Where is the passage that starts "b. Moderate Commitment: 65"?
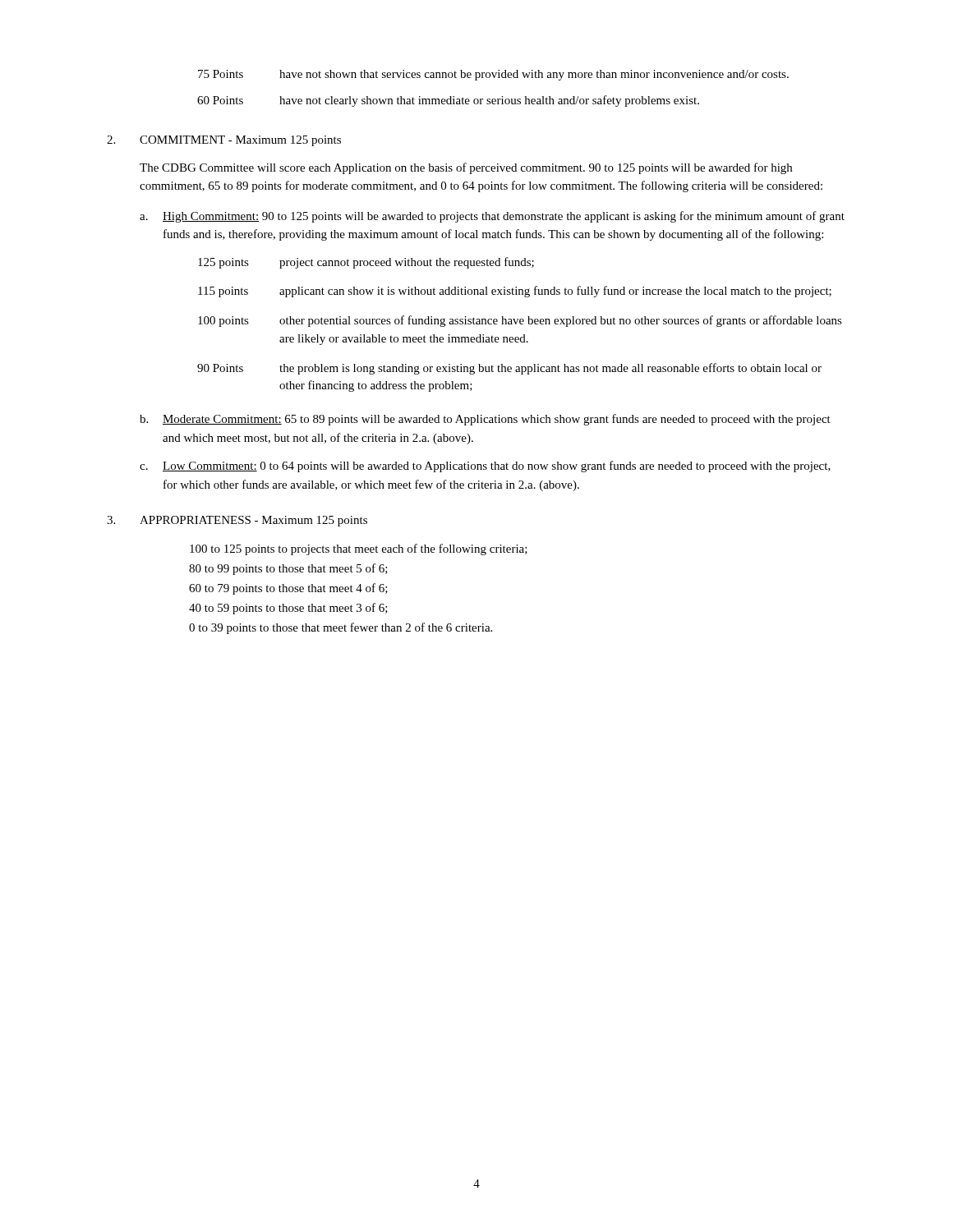This screenshot has height=1232, width=953. (493, 428)
